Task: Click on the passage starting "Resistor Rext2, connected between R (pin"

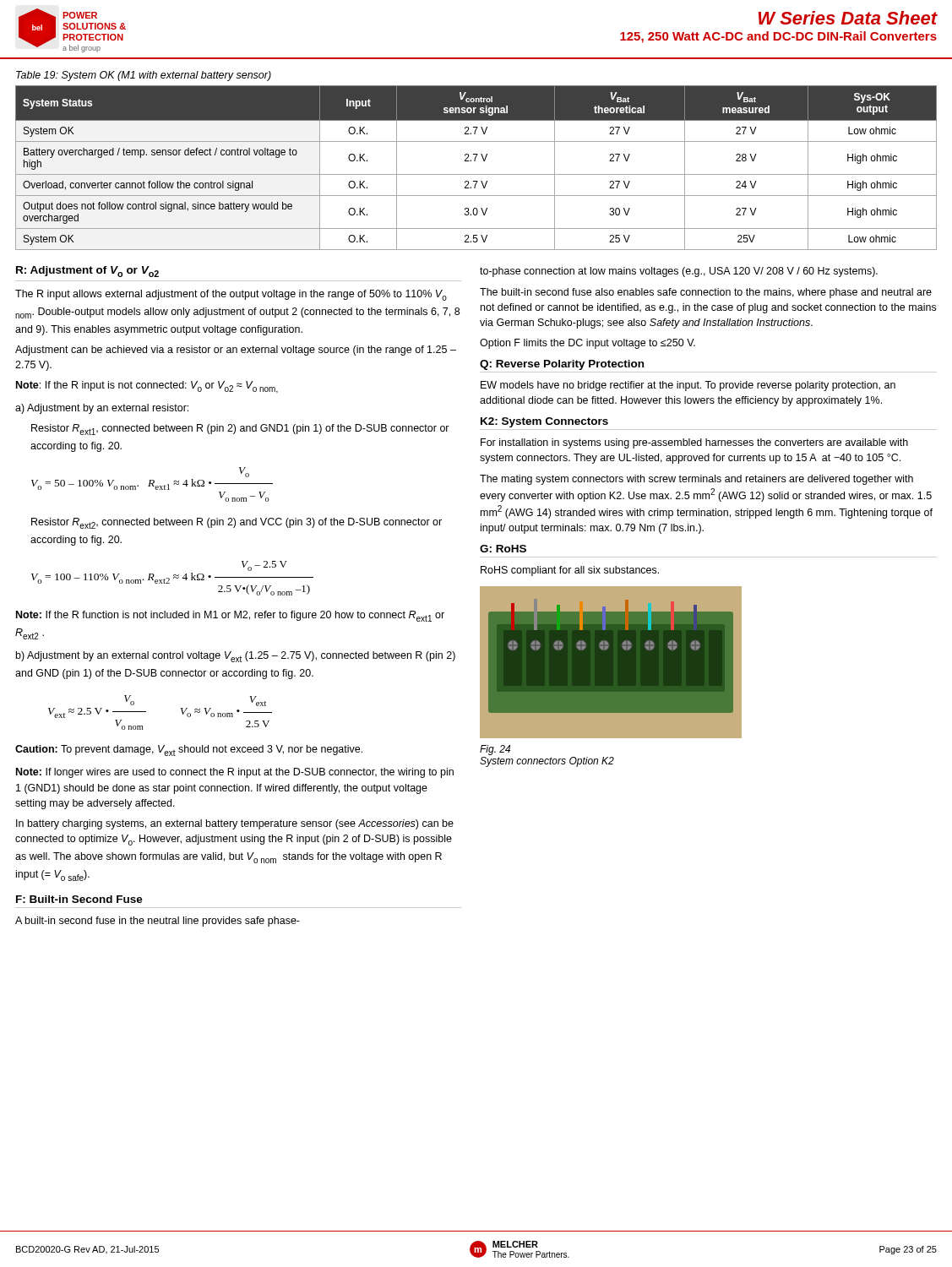Action: [x=236, y=530]
